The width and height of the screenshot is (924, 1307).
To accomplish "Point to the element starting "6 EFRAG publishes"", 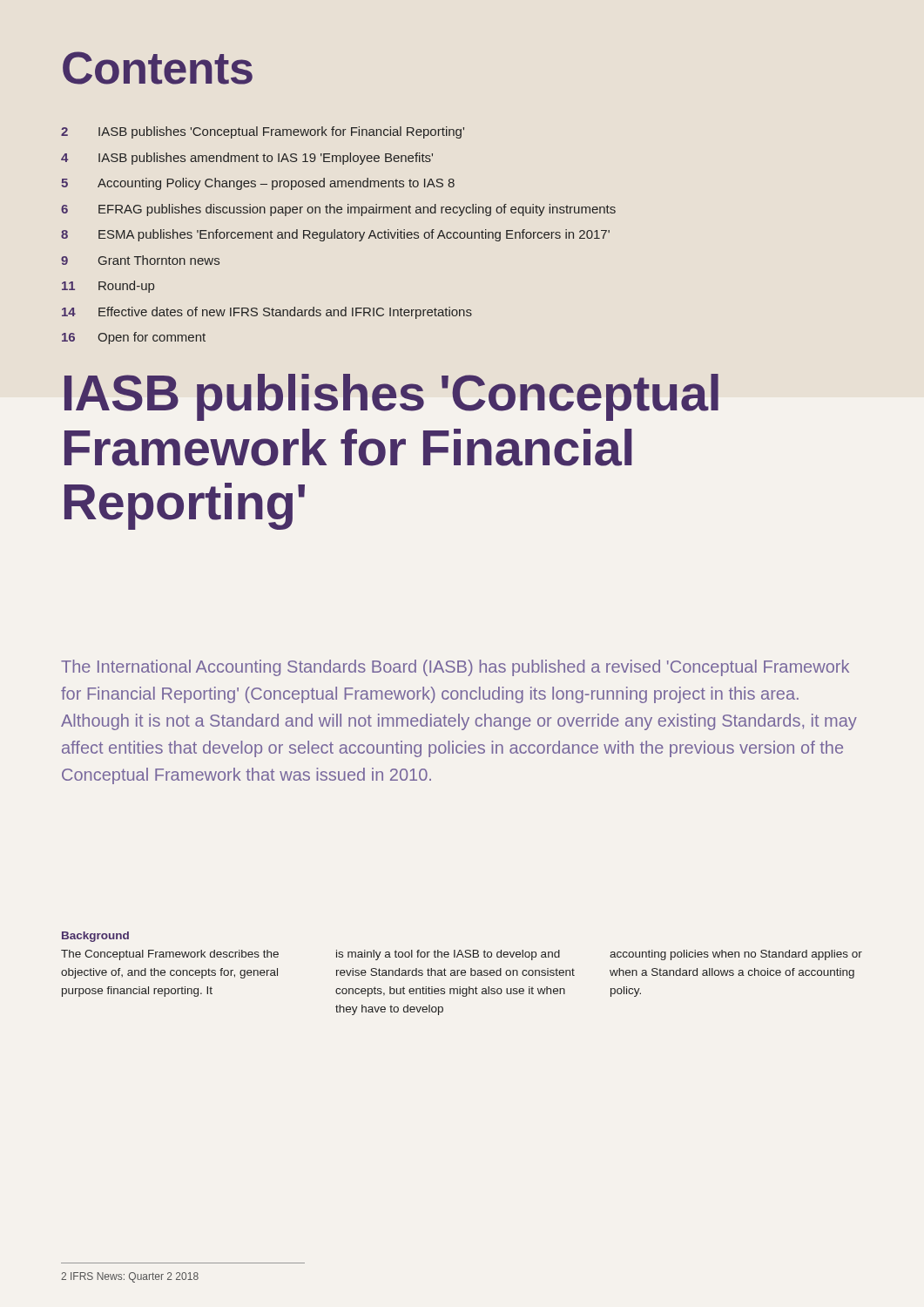I will 338,209.
